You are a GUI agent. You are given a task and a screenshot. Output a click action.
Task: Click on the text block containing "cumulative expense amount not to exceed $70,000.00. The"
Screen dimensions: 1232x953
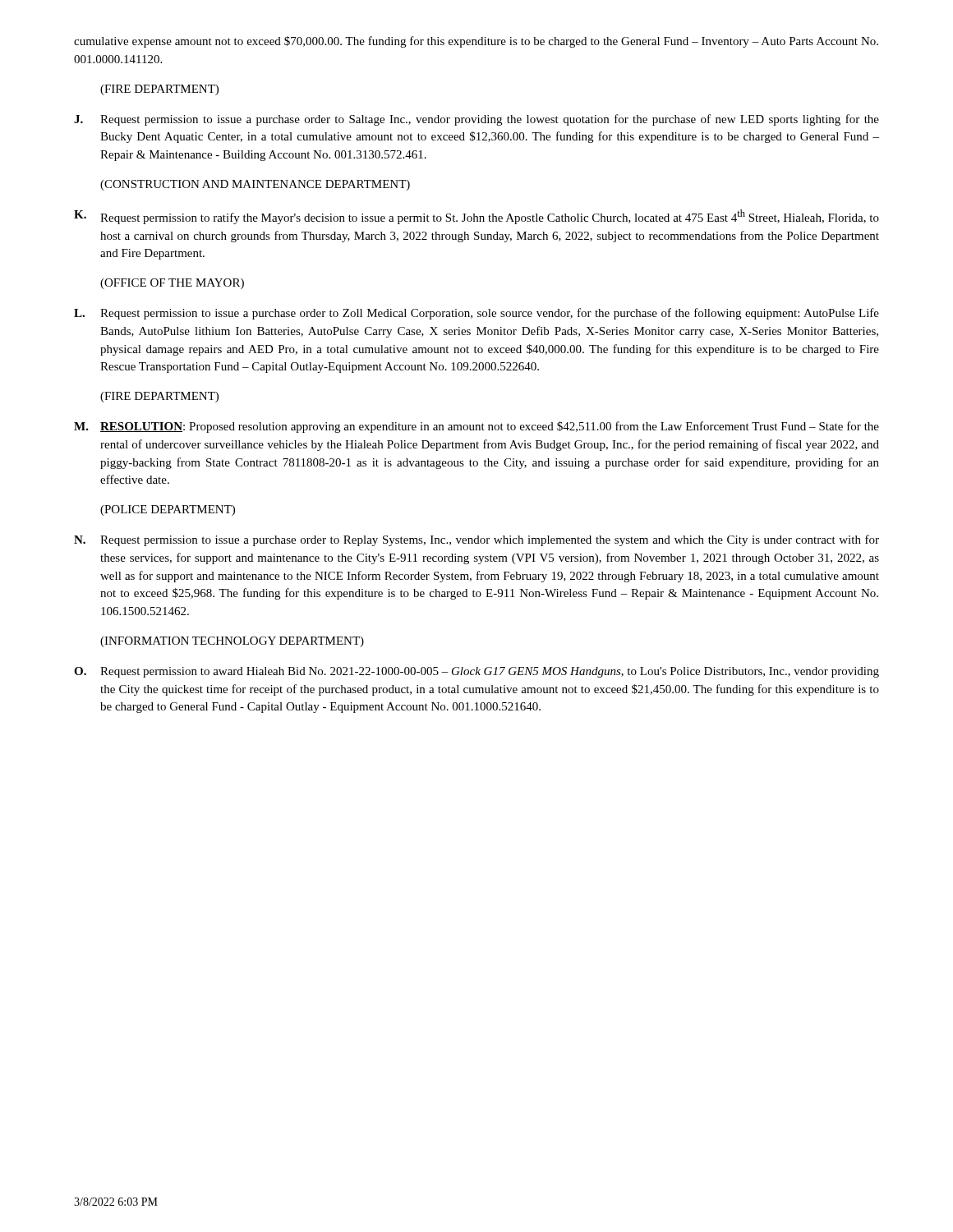pos(476,50)
